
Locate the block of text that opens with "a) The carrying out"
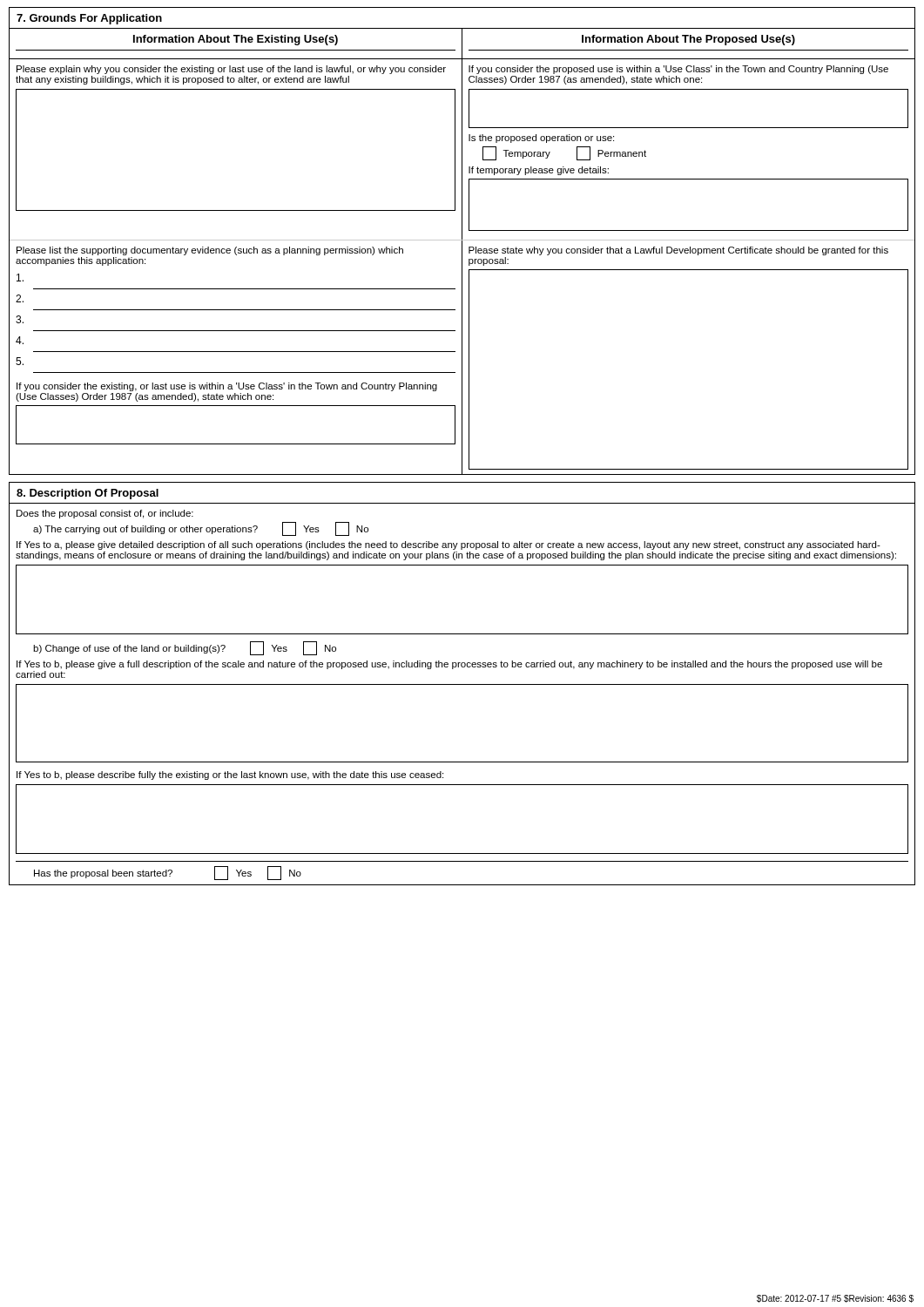tap(145, 529)
